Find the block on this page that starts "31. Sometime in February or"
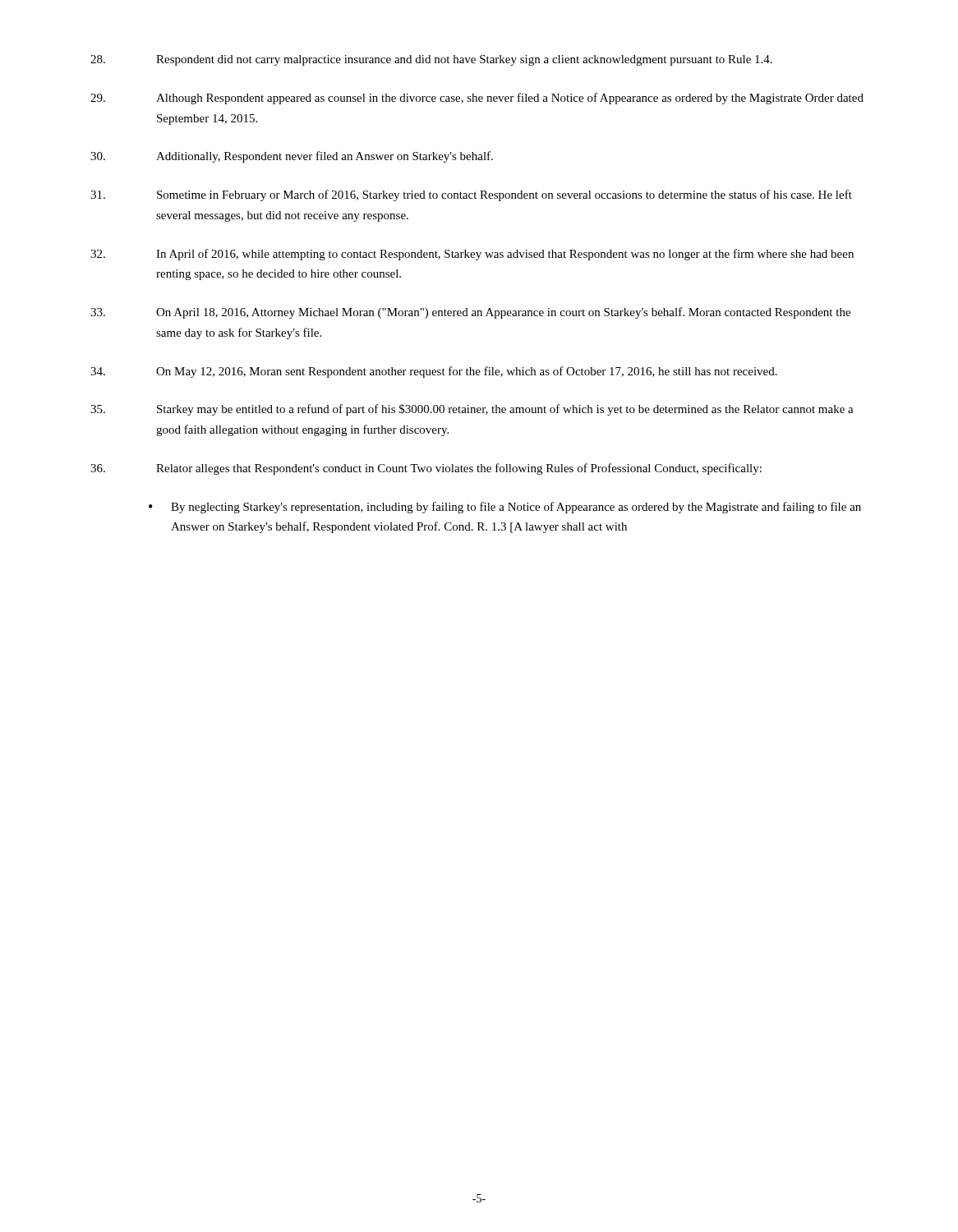The width and height of the screenshot is (958, 1232). (x=479, y=205)
